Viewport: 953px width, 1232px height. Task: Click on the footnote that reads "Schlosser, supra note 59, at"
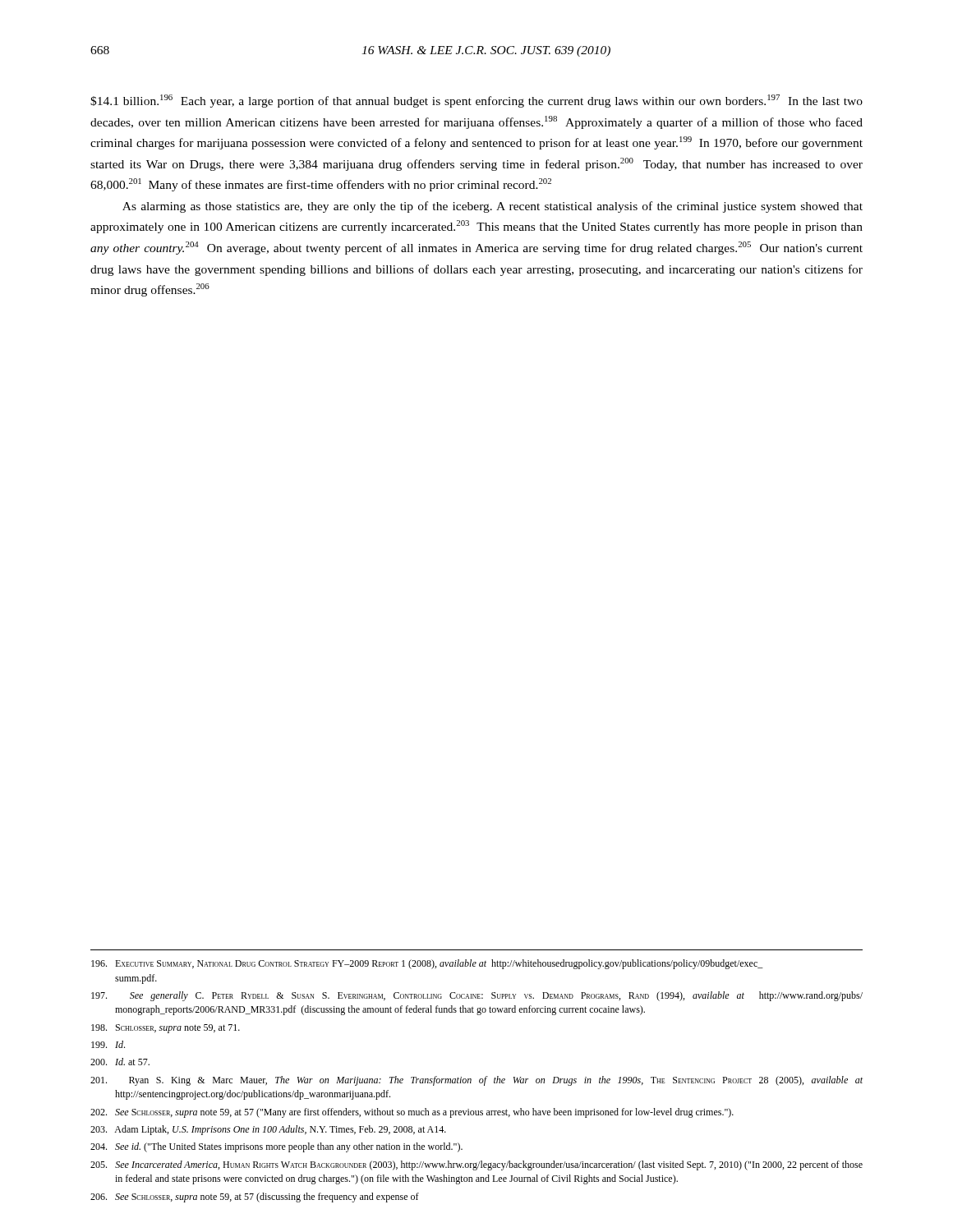(165, 1027)
